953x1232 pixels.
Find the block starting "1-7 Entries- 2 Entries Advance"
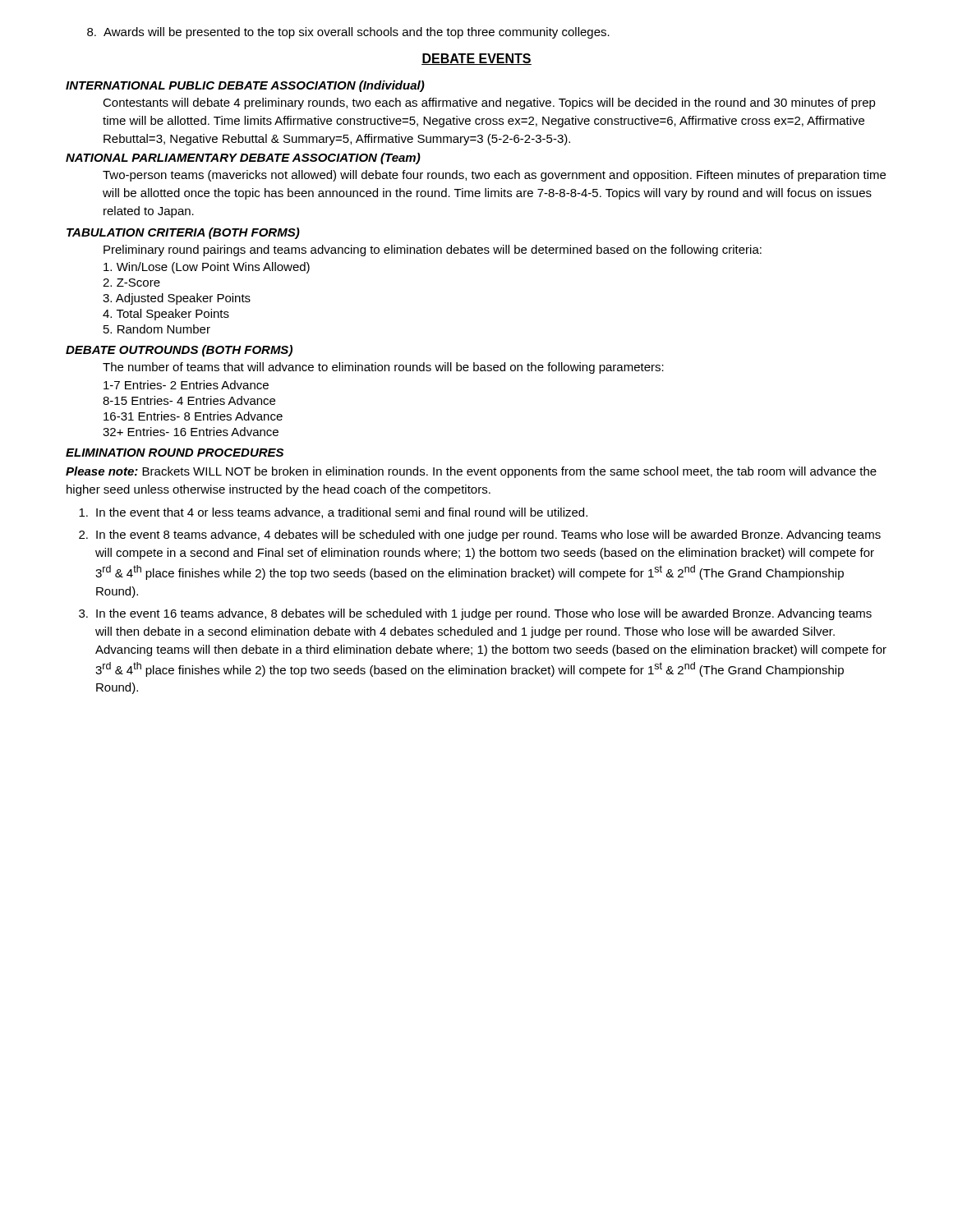tap(186, 385)
